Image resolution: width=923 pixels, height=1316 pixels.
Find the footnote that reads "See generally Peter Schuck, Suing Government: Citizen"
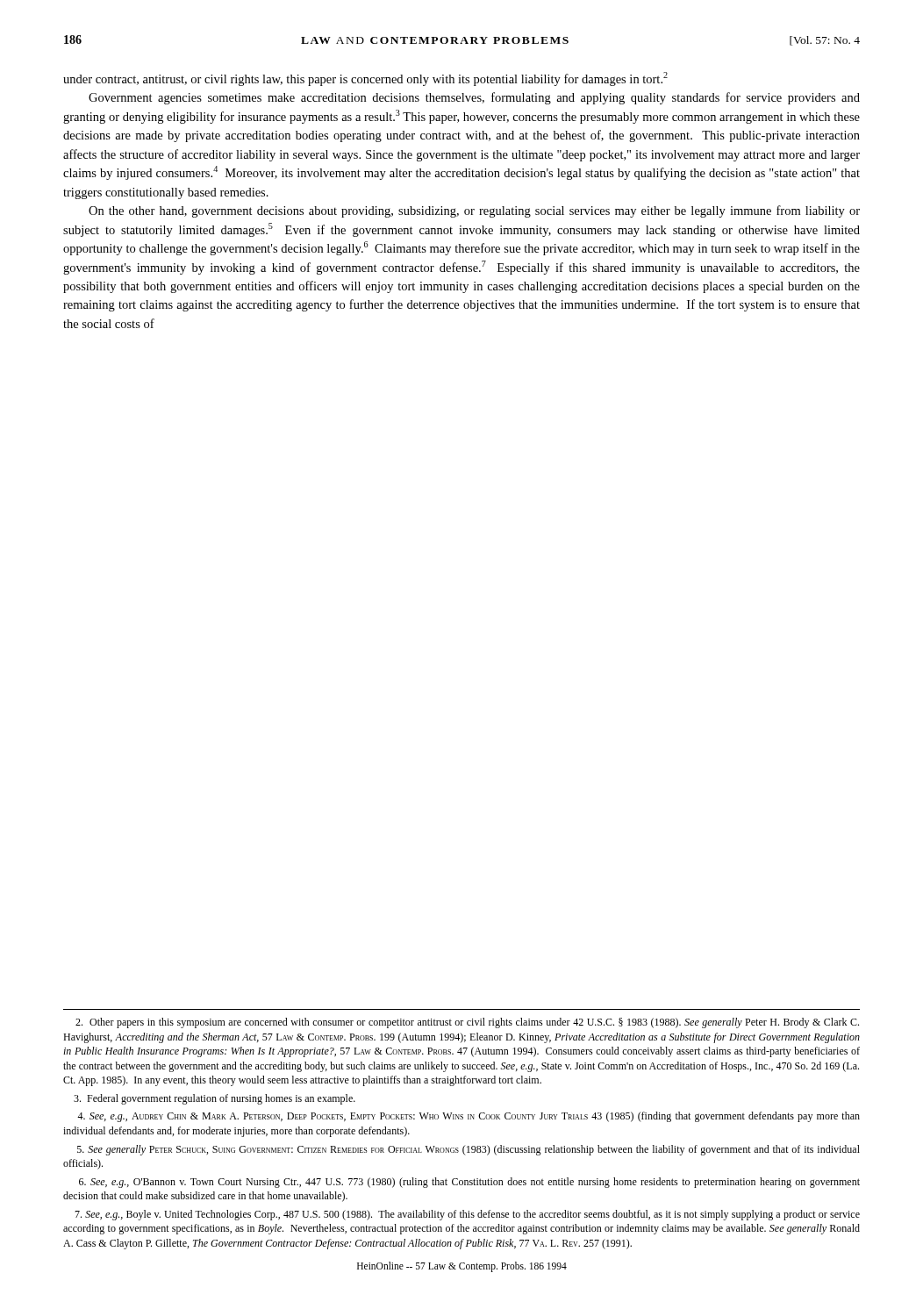click(462, 1156)
